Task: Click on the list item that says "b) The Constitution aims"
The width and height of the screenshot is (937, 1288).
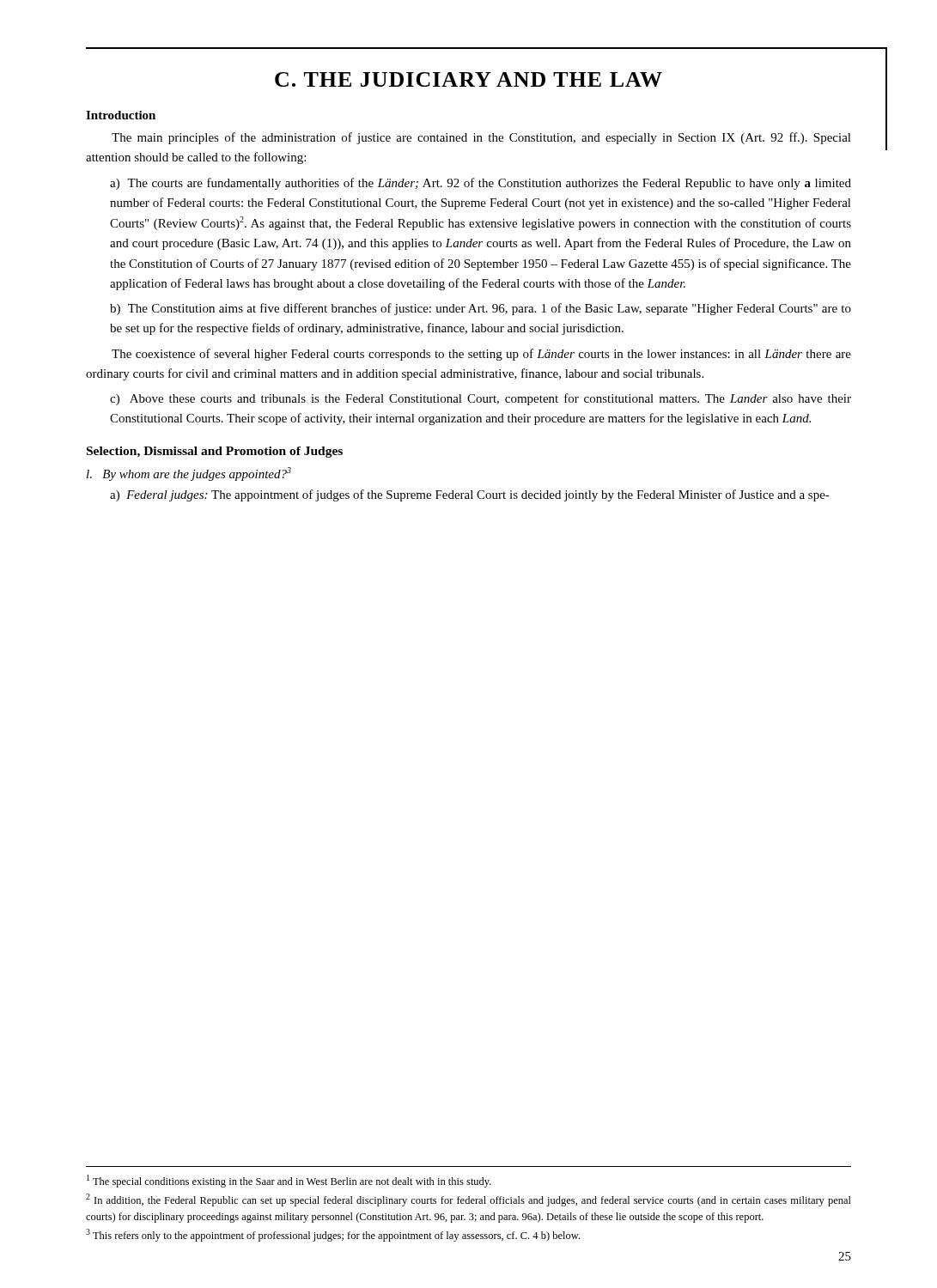Action: (480, 318)
